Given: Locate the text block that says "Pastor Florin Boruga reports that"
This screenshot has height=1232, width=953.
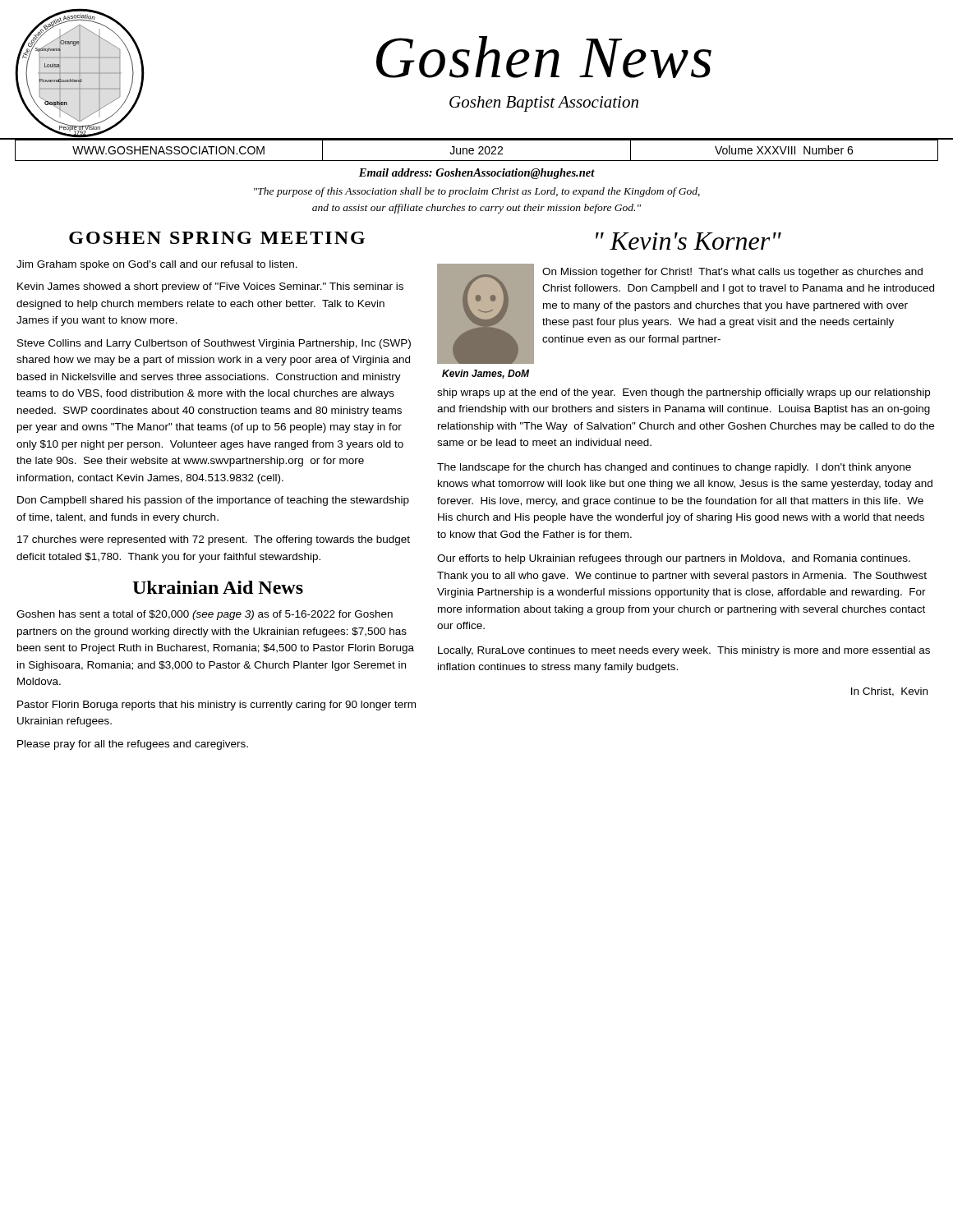Looking at the screenshot, I should [216, 713].
